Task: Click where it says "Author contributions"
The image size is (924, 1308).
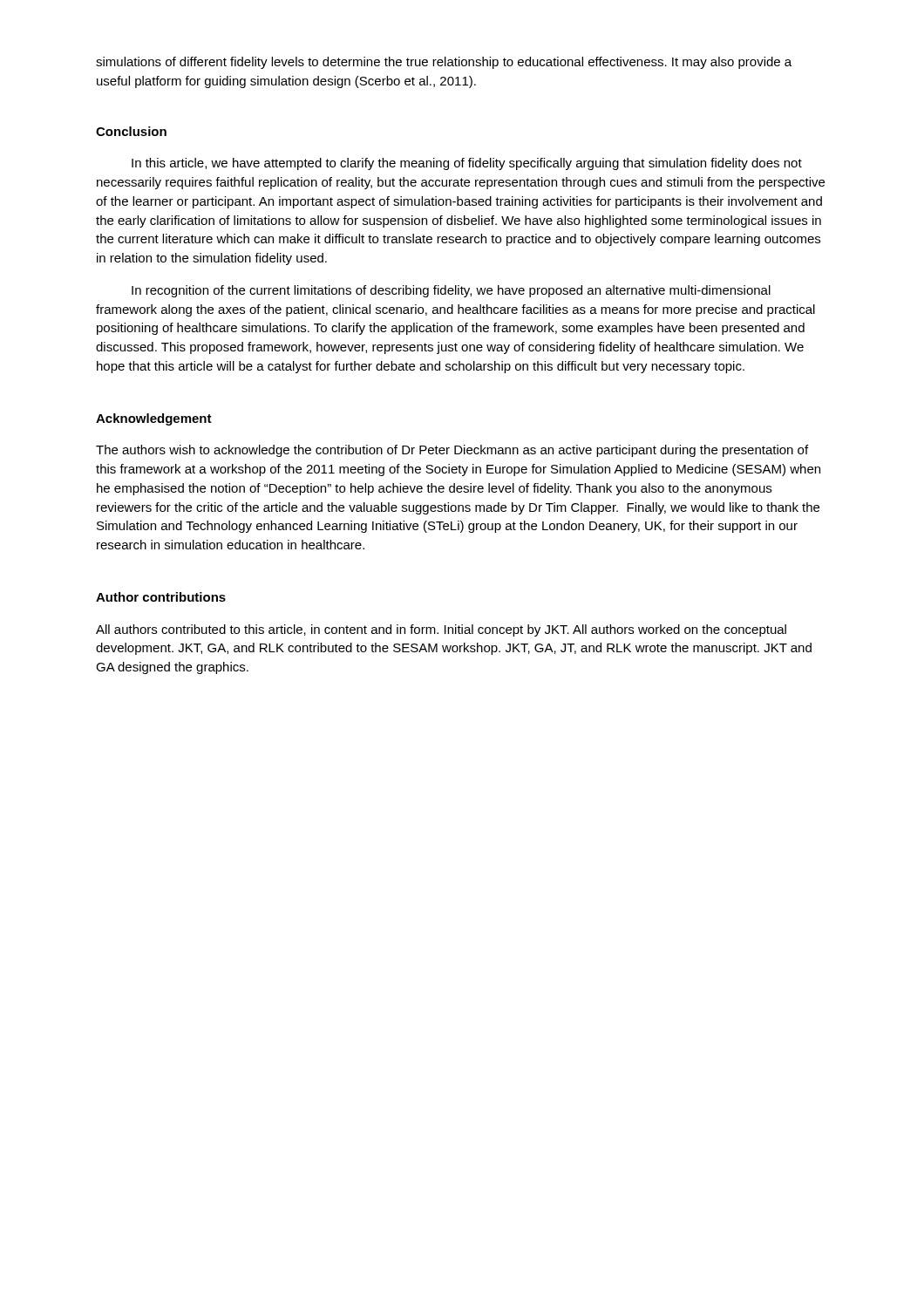Action: click(161, 597)
